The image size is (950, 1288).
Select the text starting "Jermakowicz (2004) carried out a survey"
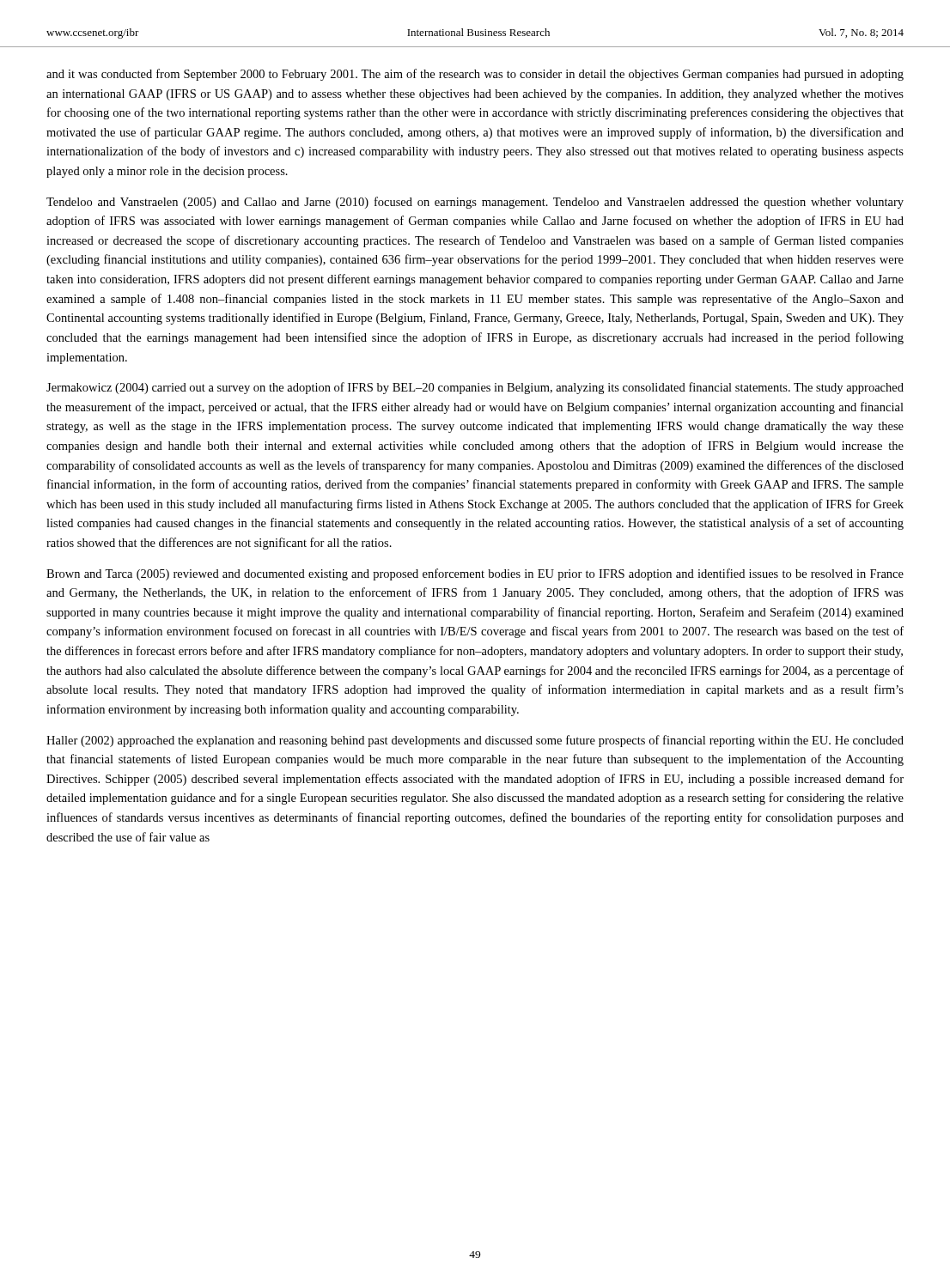pos(475,465)
